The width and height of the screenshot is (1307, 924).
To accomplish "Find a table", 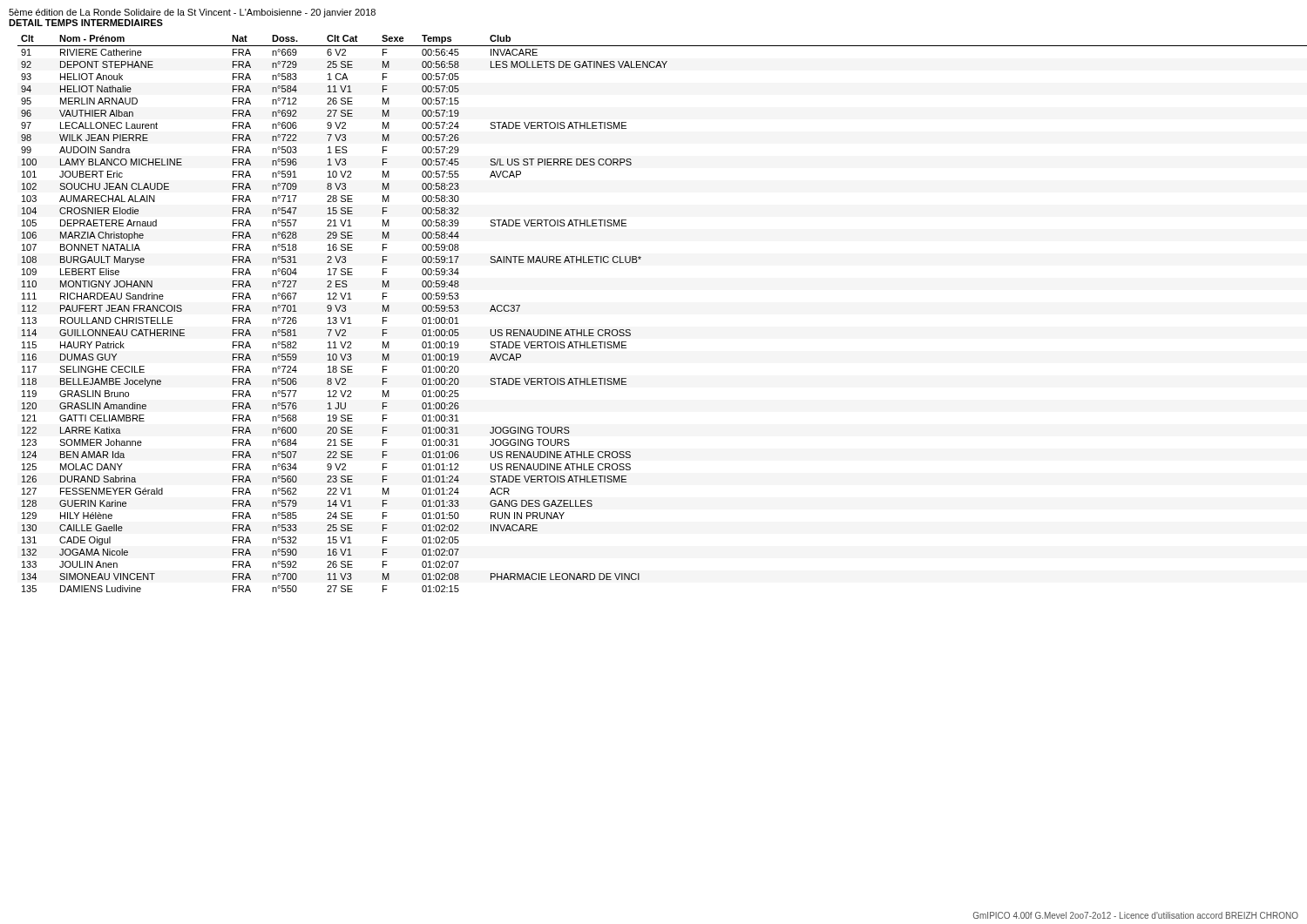I will point(654,313).
